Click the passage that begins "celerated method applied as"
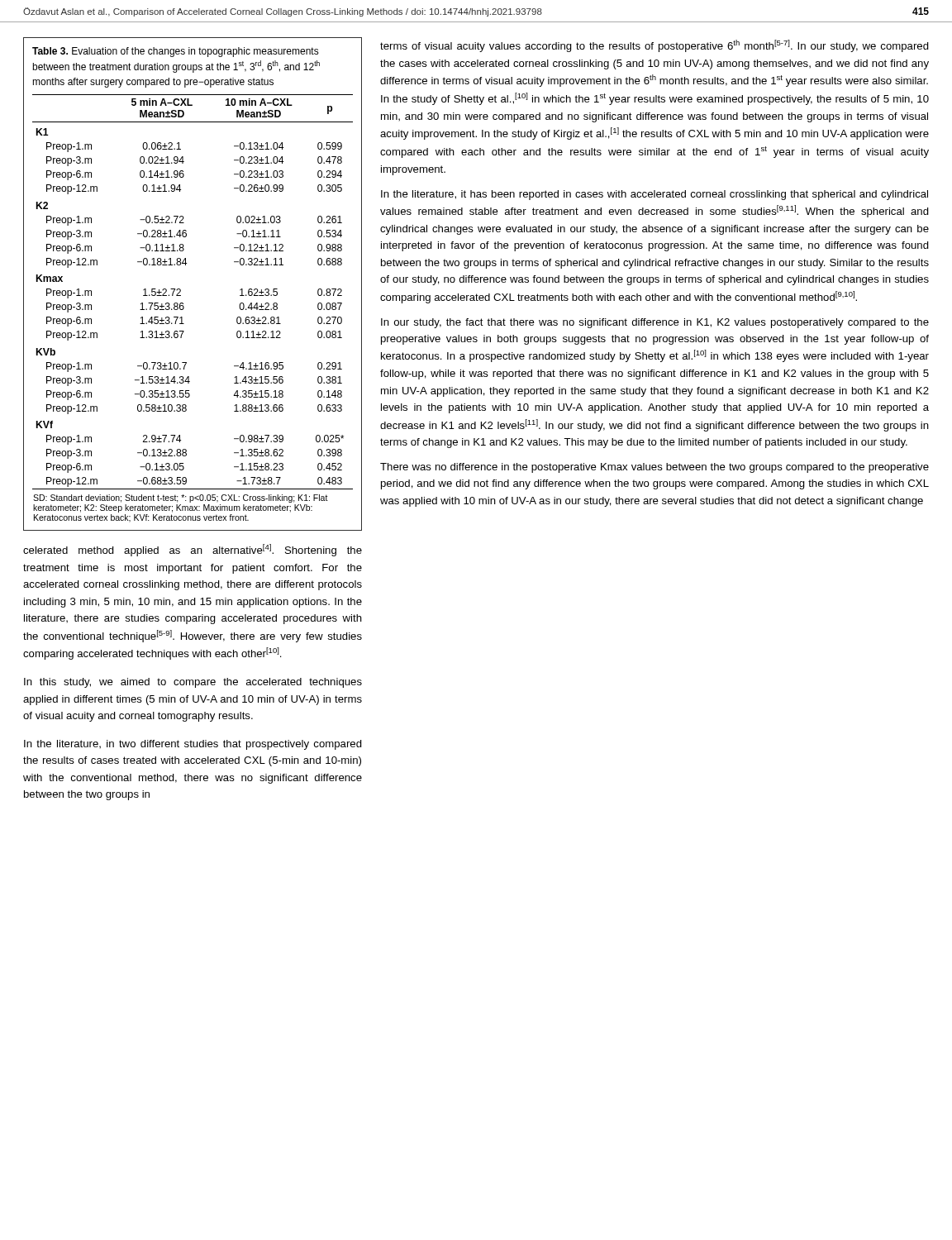 tap(193, 672)
